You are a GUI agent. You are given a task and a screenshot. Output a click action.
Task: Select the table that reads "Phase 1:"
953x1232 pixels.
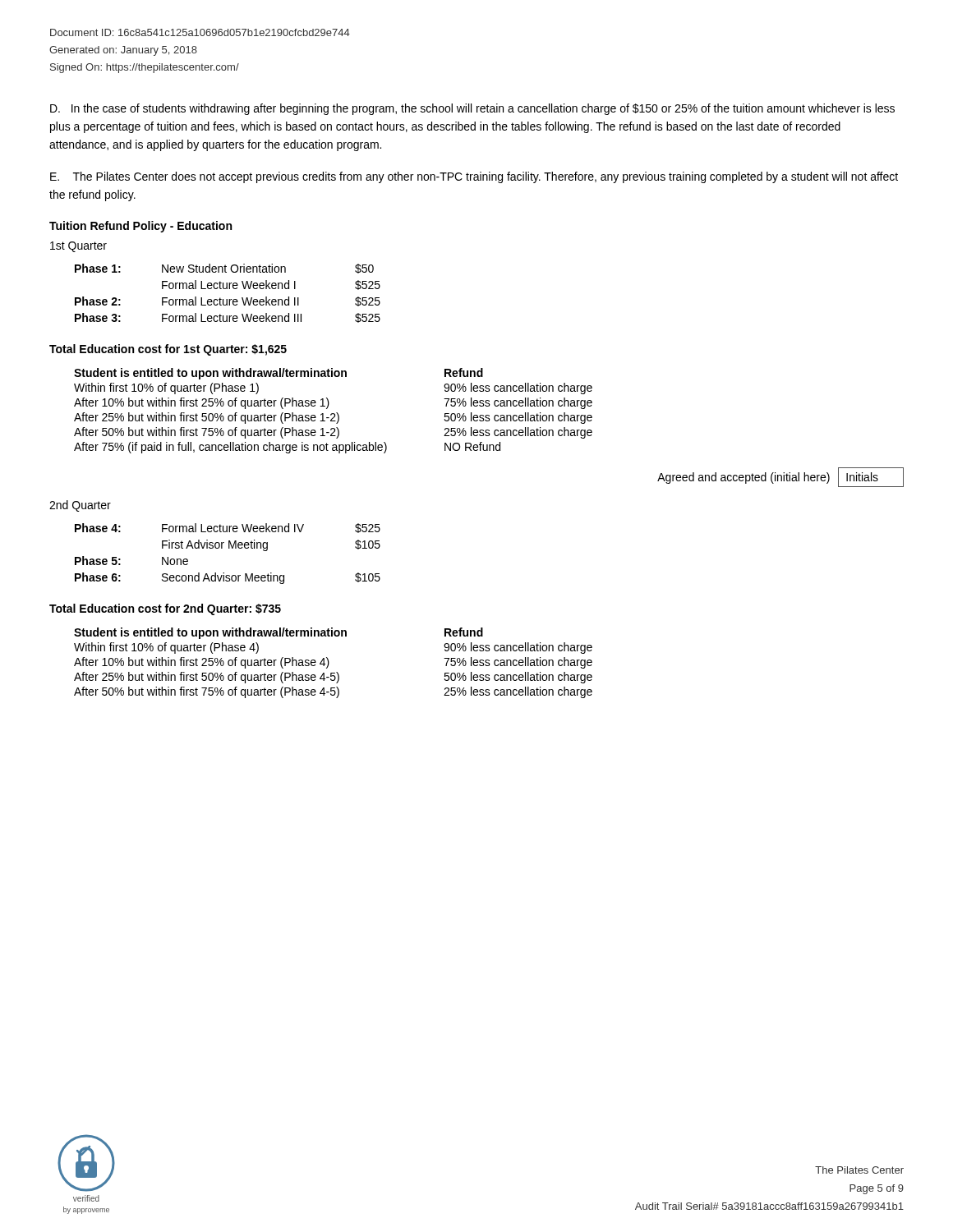pos(476,293)
